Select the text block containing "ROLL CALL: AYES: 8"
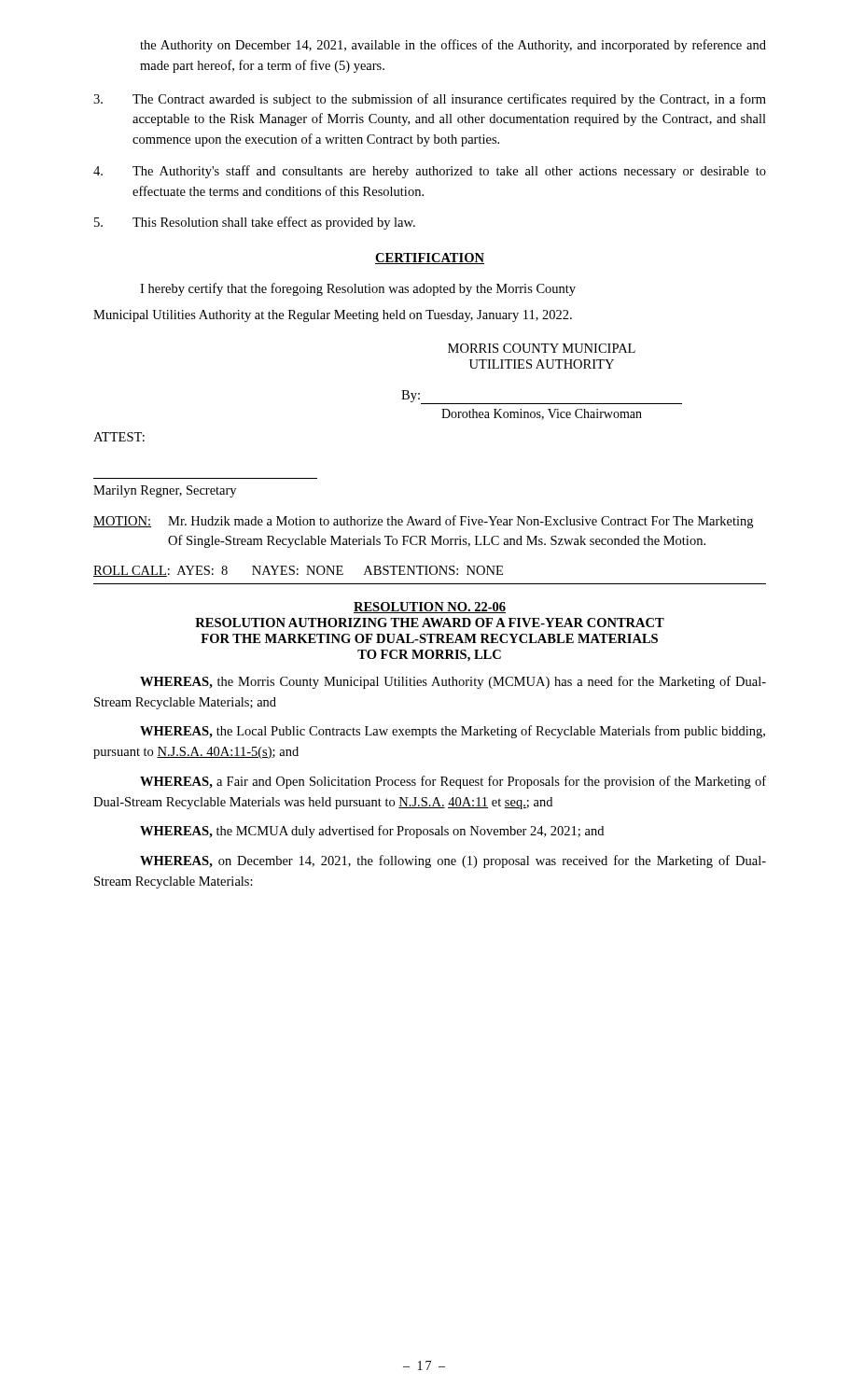Viewport: 850px width, 1400px height. tap(299, 570)
